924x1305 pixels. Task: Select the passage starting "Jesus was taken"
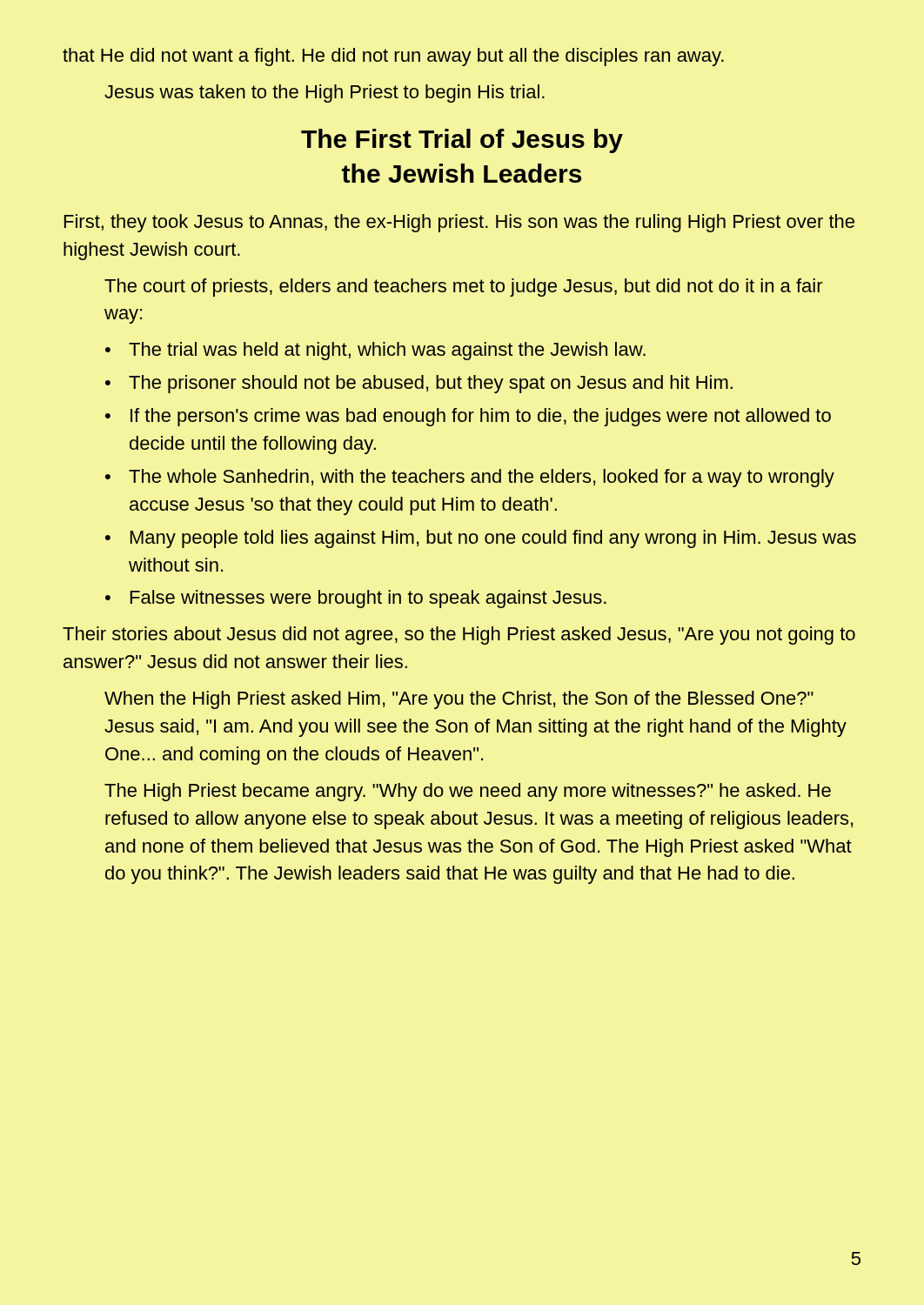pyautogui.click(x=325, y=92)
